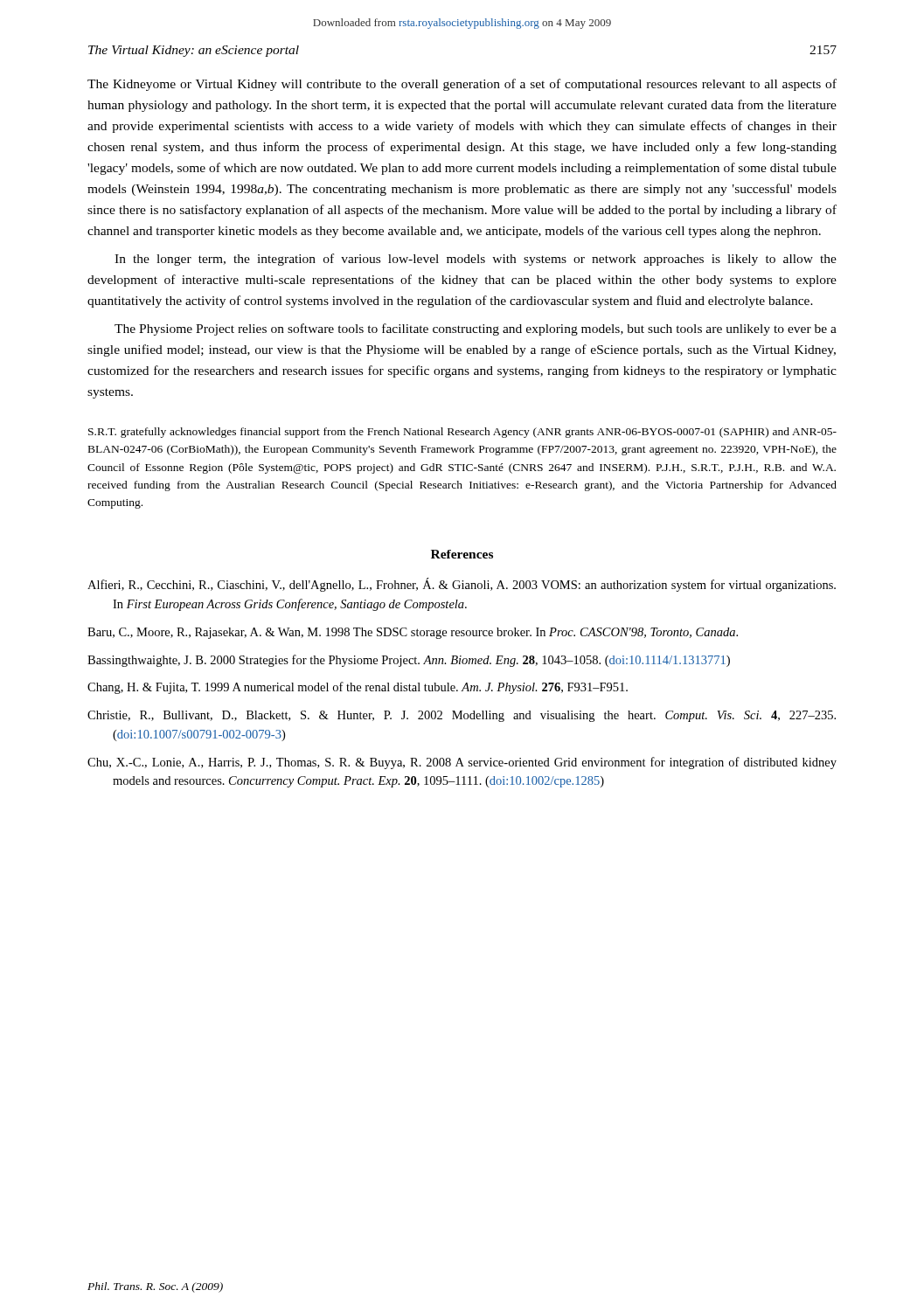The height and width of the screenshot is (1311, 924).
Task: Find the block on this page that starts "Christie, R., Bullivant, D., Blackett, S."
Action: point(462,725)
